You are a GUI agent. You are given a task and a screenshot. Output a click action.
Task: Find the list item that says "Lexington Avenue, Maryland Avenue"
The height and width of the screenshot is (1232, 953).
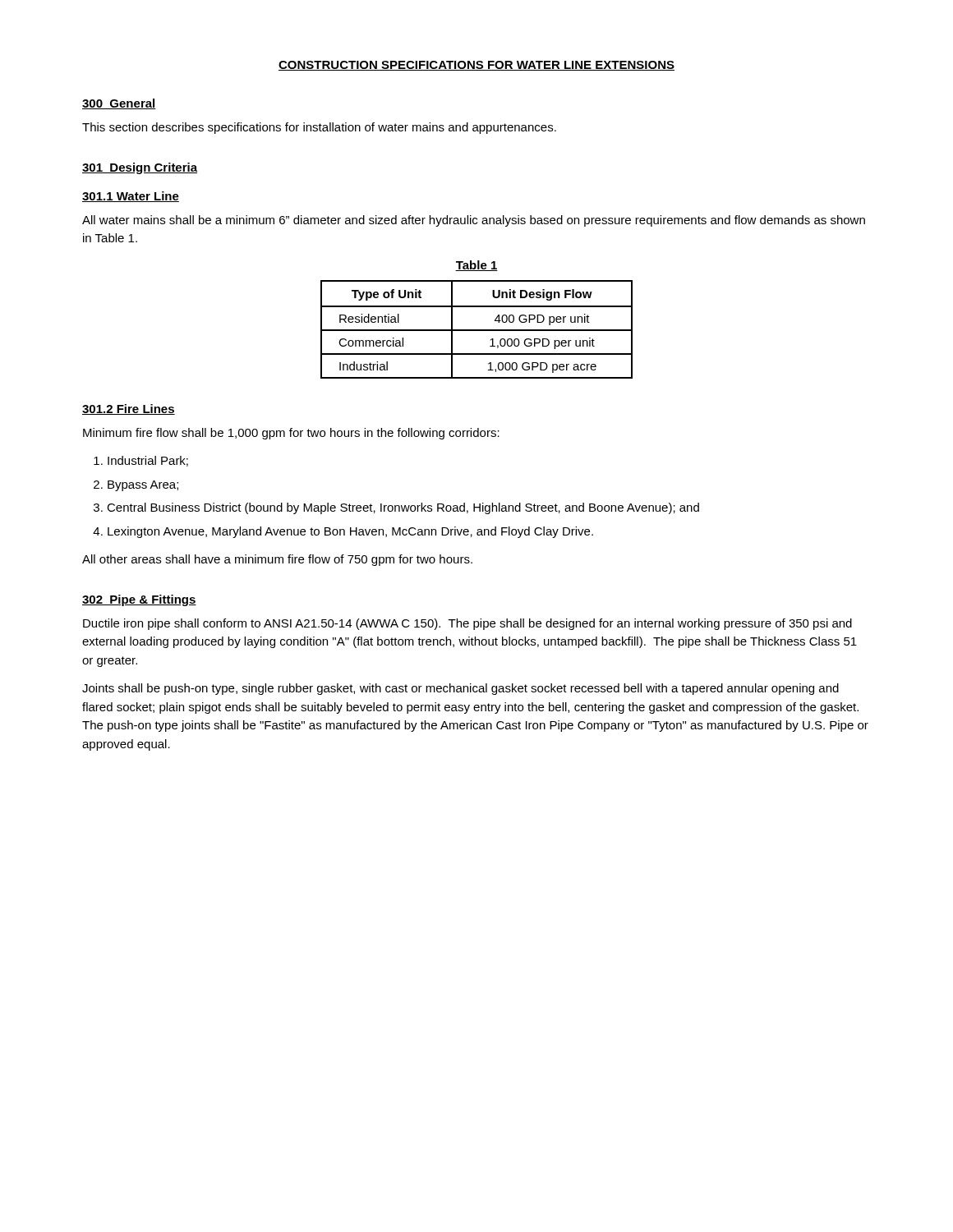coord(350,531)
